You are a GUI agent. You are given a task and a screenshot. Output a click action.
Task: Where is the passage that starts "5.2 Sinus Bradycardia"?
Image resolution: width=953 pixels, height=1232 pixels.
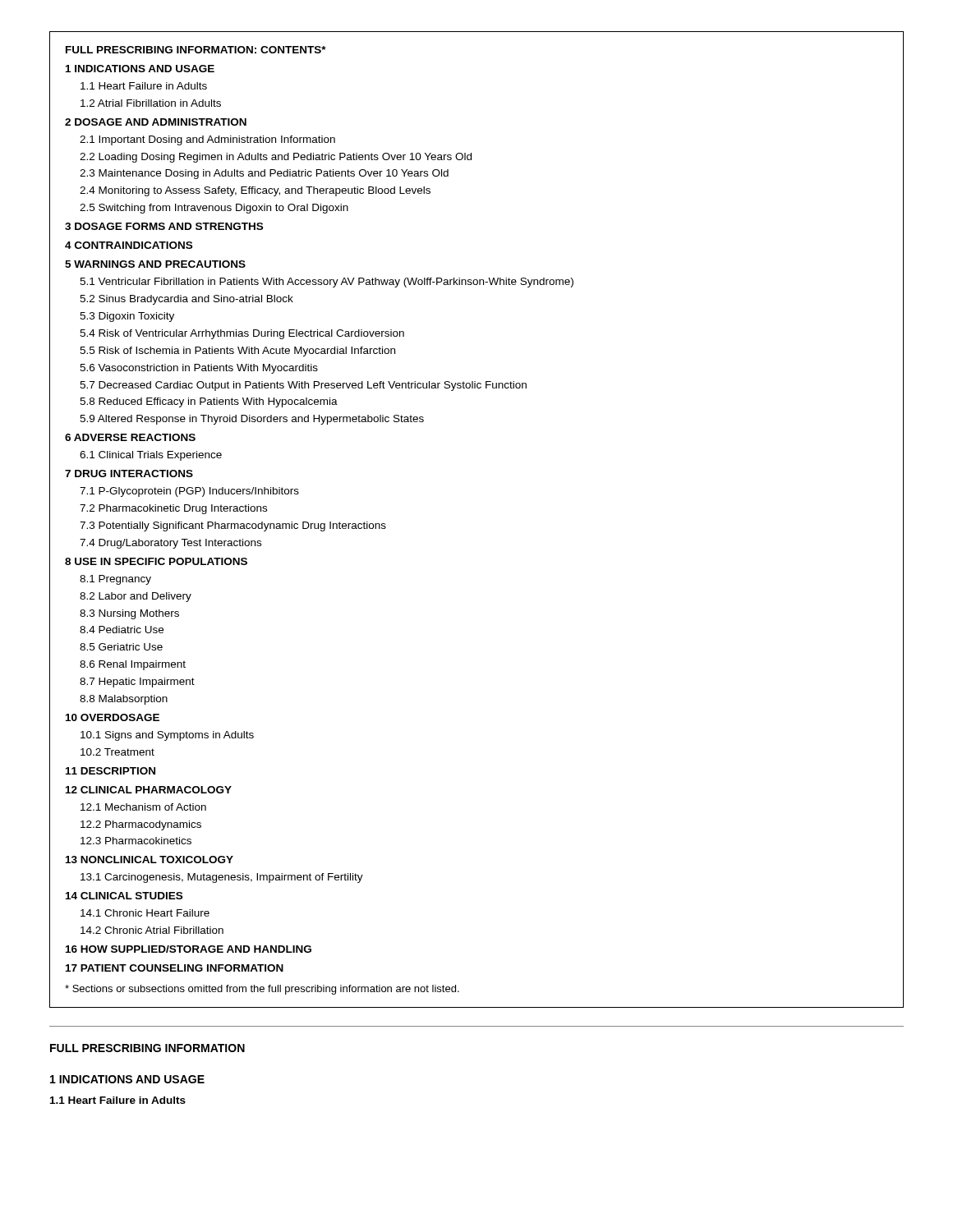pyautogui.click(x=186, y=299)
